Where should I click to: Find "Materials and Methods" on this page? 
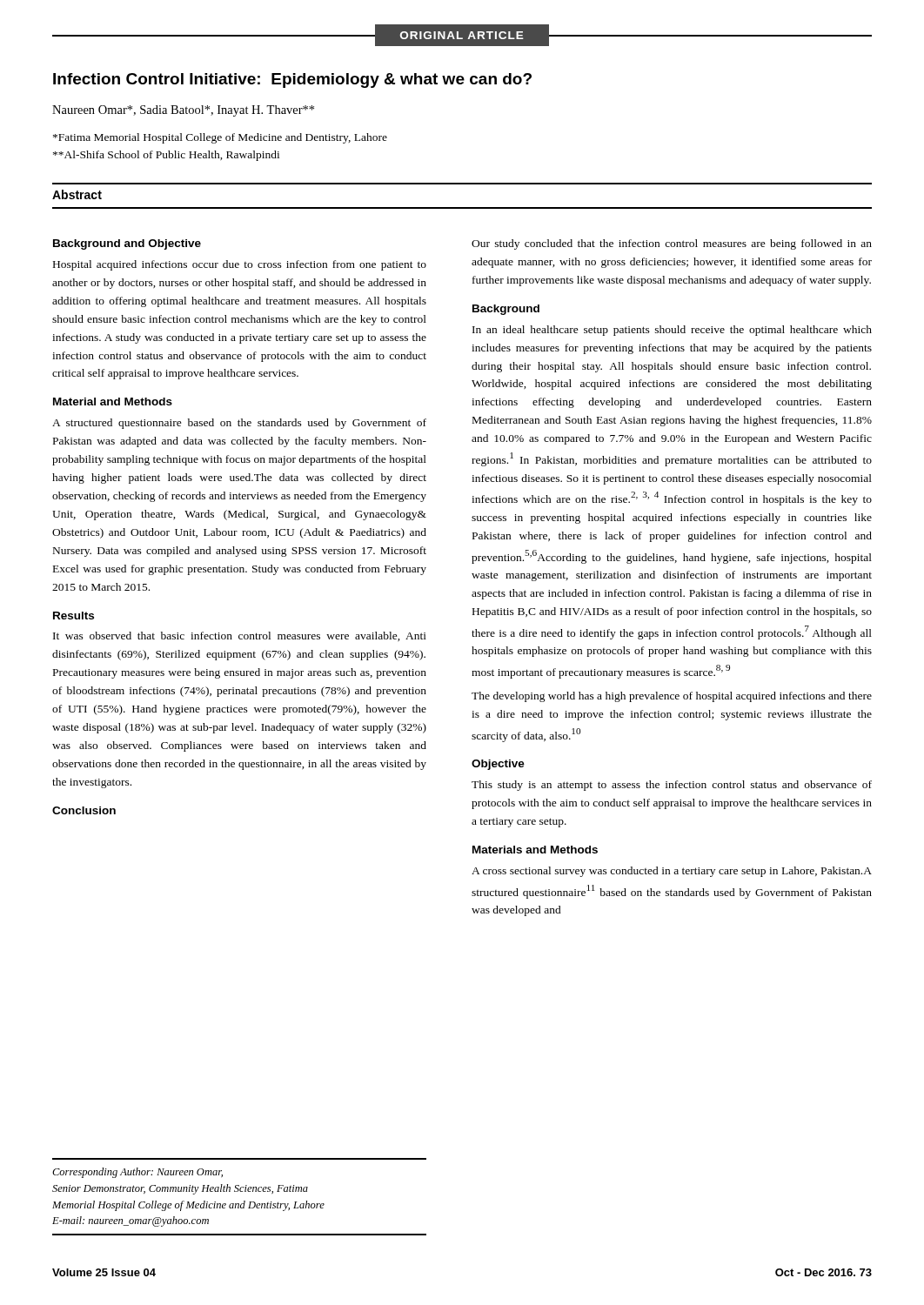[535, 849]
